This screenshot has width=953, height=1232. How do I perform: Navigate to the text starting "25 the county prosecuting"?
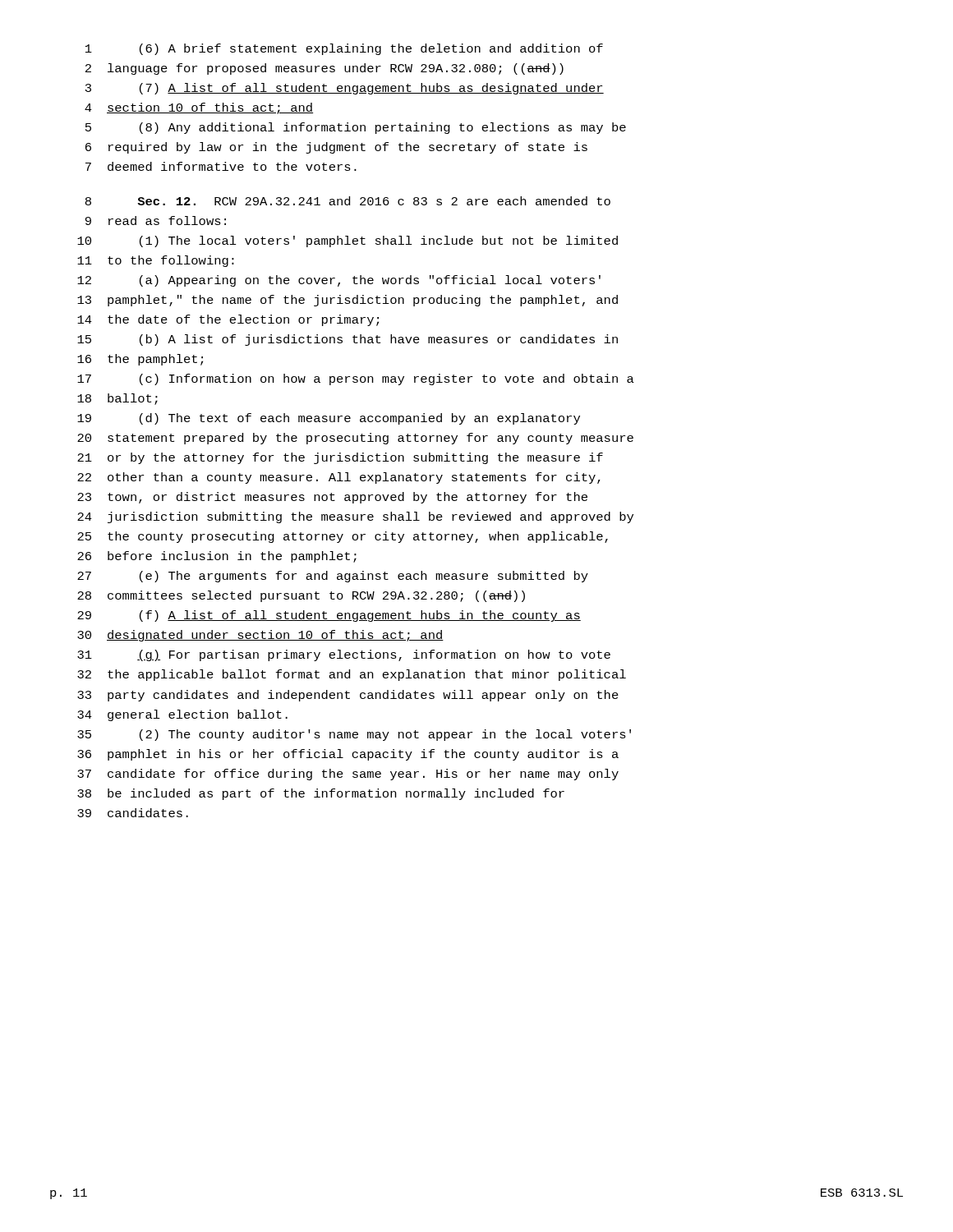click(476, 537)
